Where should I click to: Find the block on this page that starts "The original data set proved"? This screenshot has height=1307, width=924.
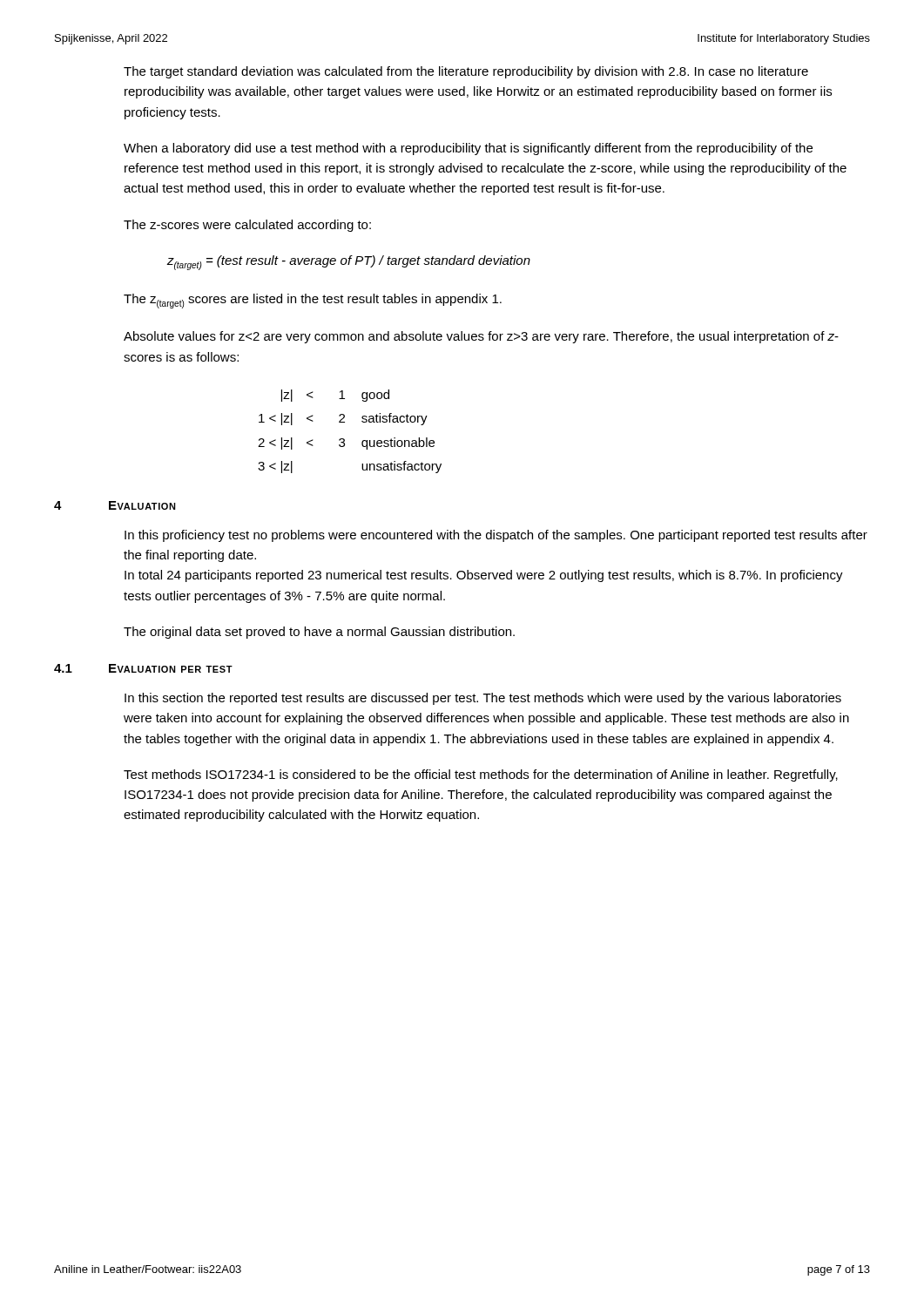tap(320, 631)
